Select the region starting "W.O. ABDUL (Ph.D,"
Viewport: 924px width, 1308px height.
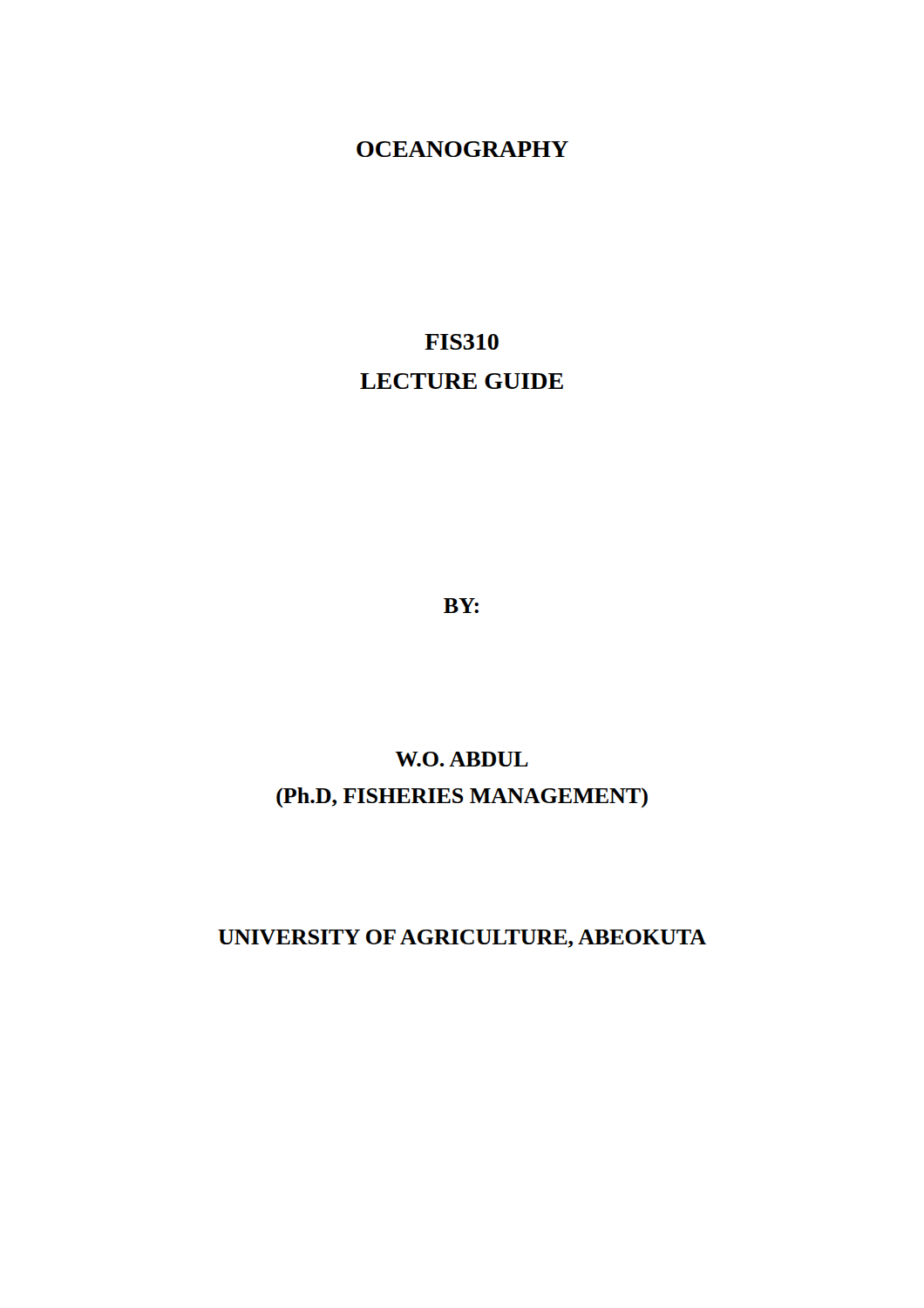462,777
